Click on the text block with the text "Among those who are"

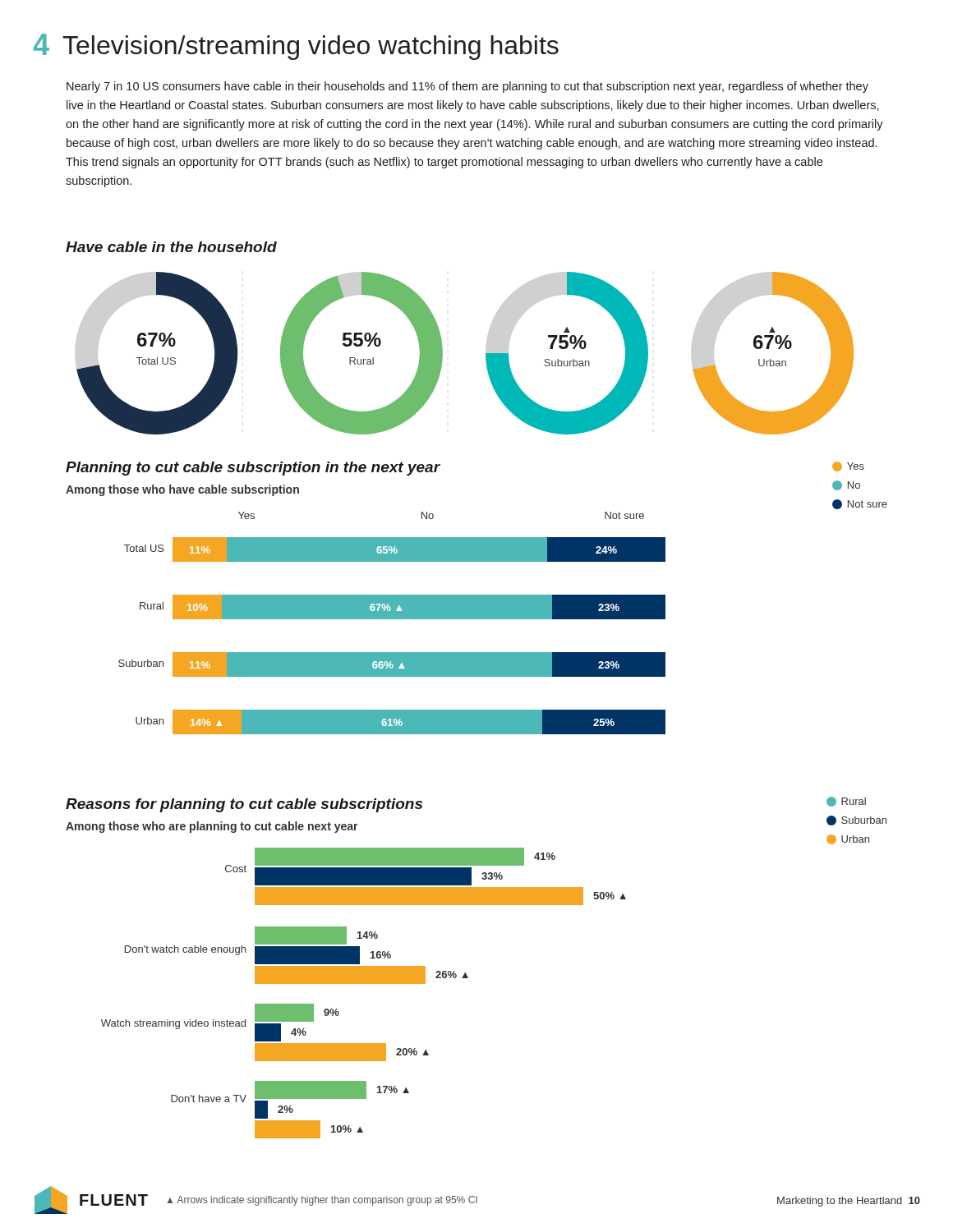(212, 826)
